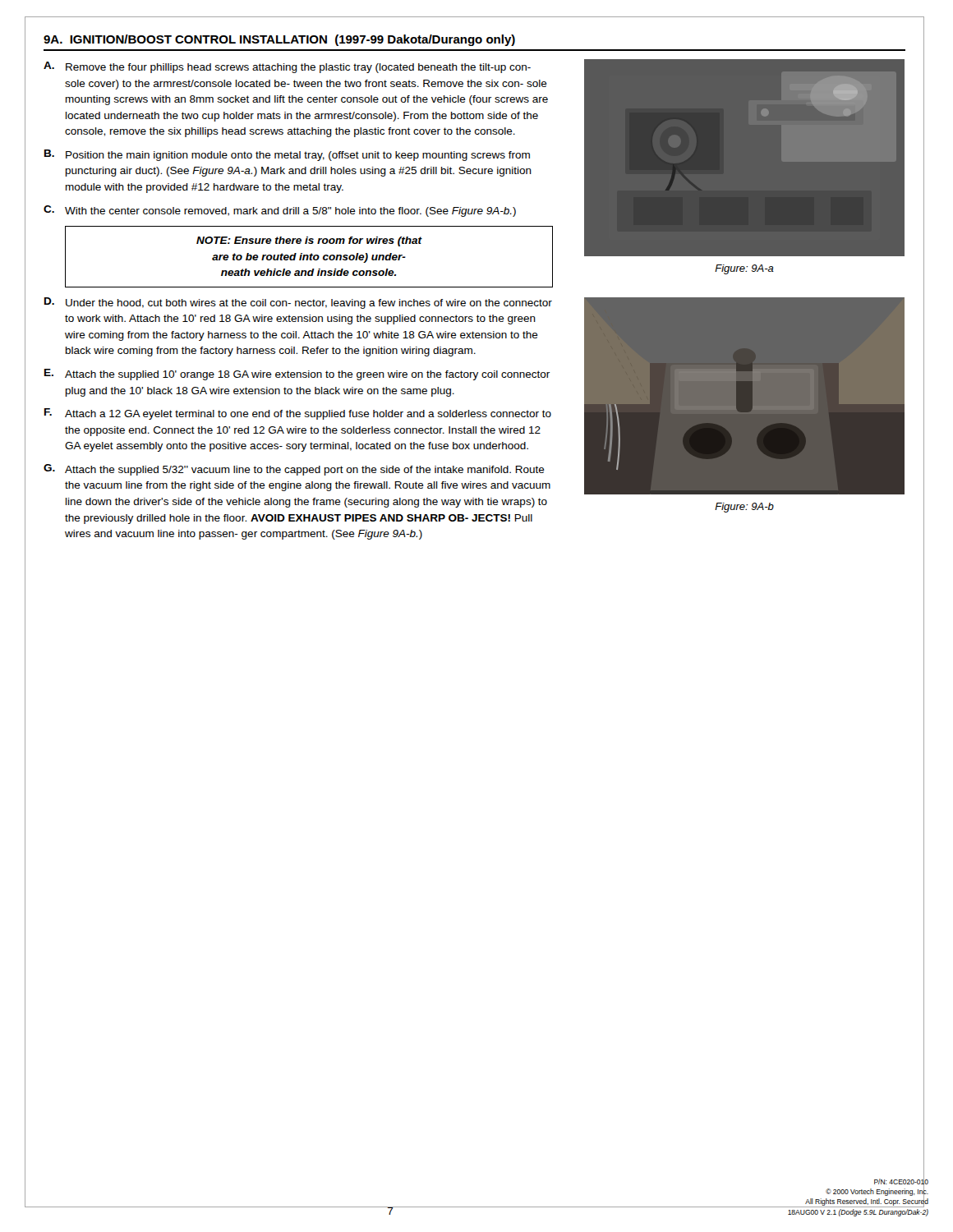The width and height of the screenshot is (953, 1232).
Task: Where is the passage that starts "D. Under the"?
Action: pyautogui.click(x=298, y=327)
